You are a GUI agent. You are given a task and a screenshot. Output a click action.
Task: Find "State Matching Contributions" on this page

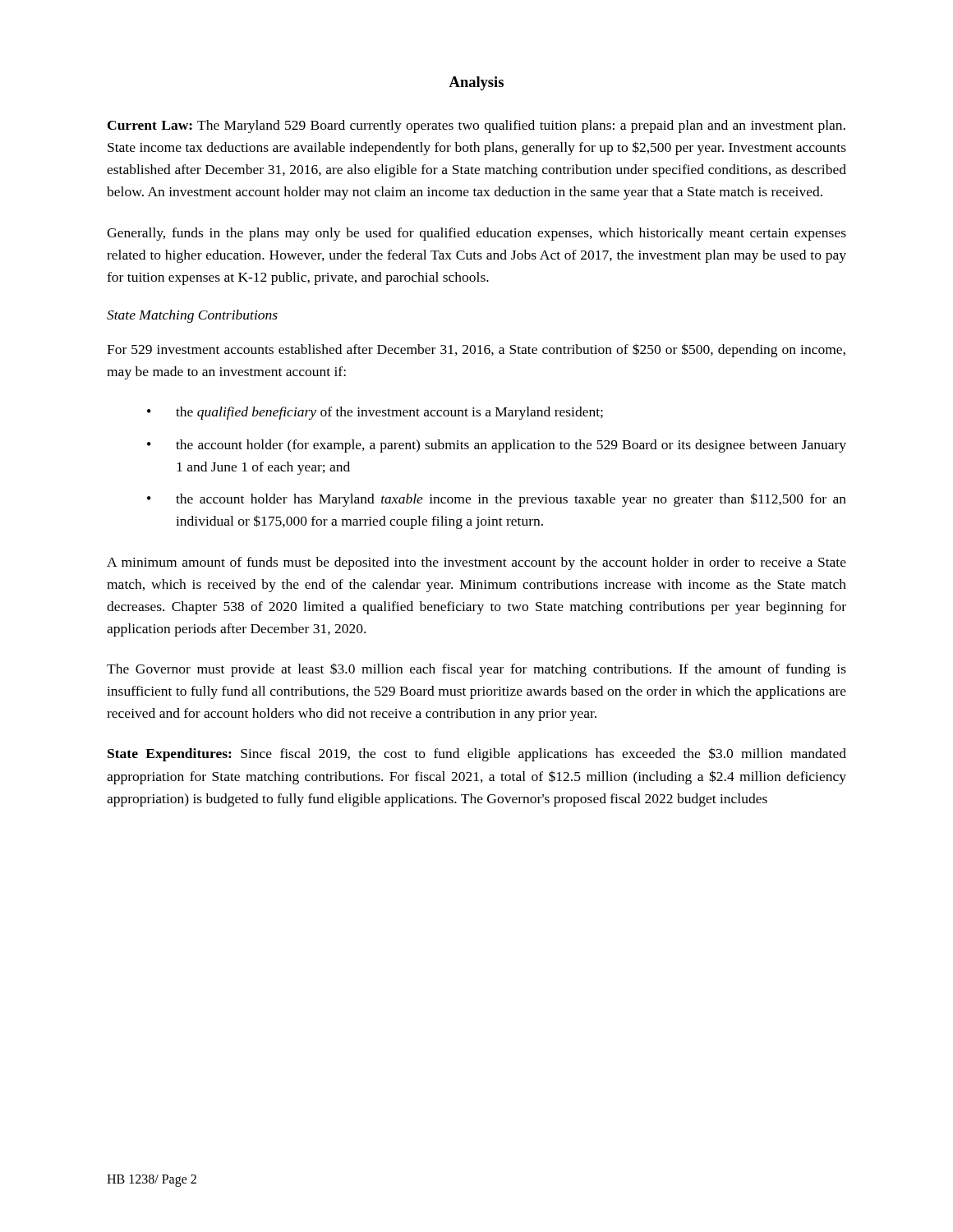coord(192,314)
